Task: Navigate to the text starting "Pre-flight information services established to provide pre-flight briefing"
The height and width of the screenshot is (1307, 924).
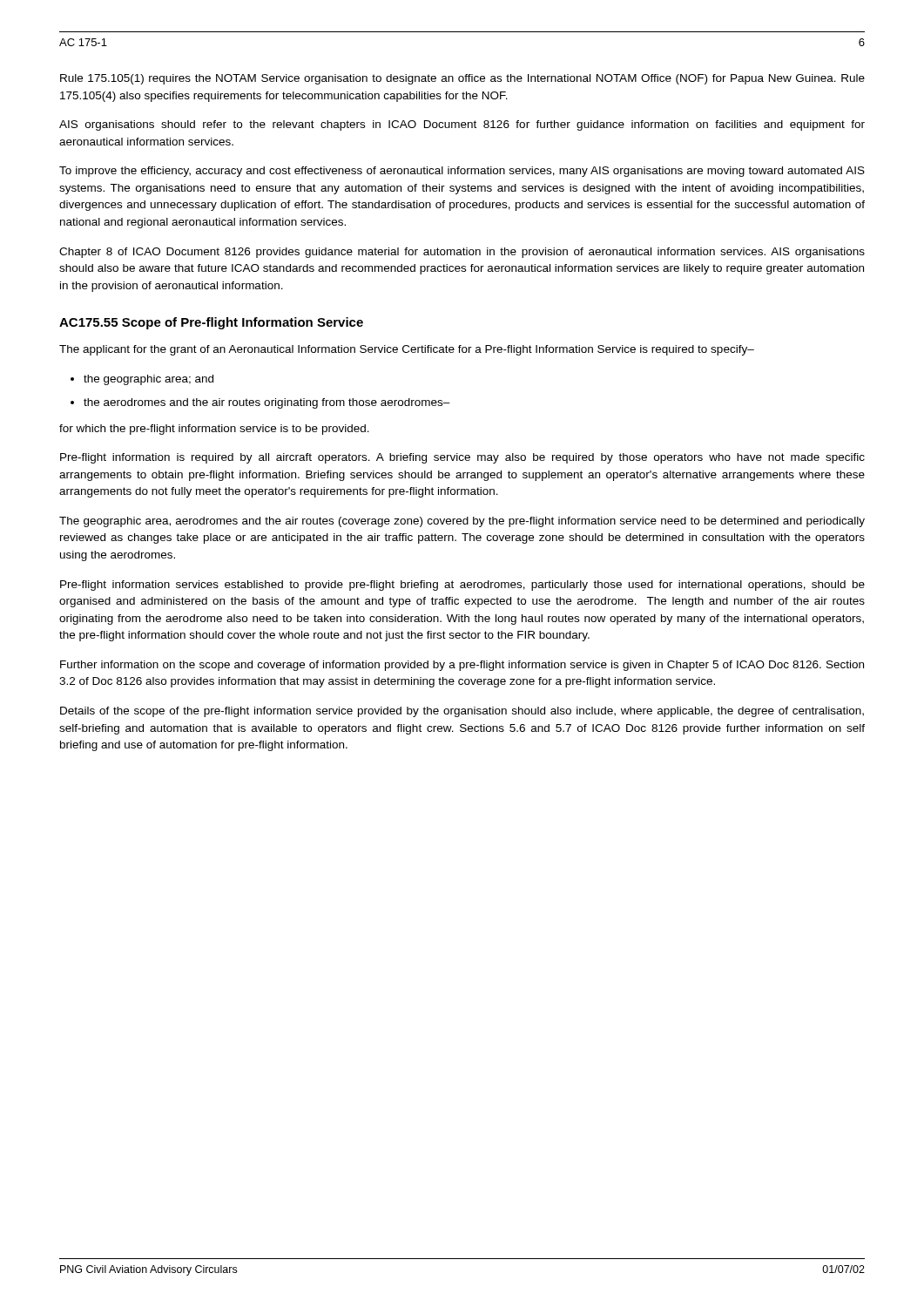Action: click(462, 610)
